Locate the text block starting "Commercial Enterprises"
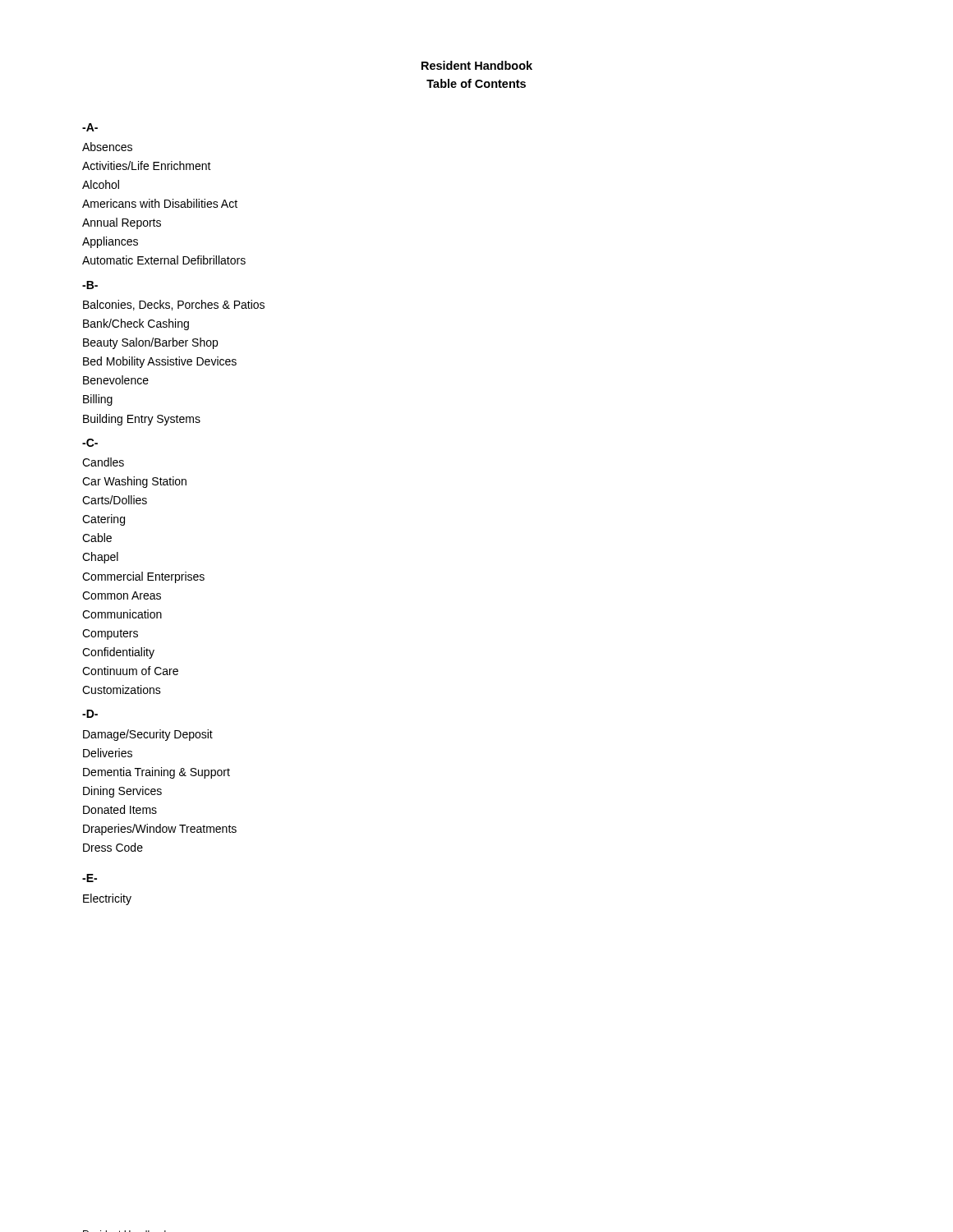 [144, 576]
